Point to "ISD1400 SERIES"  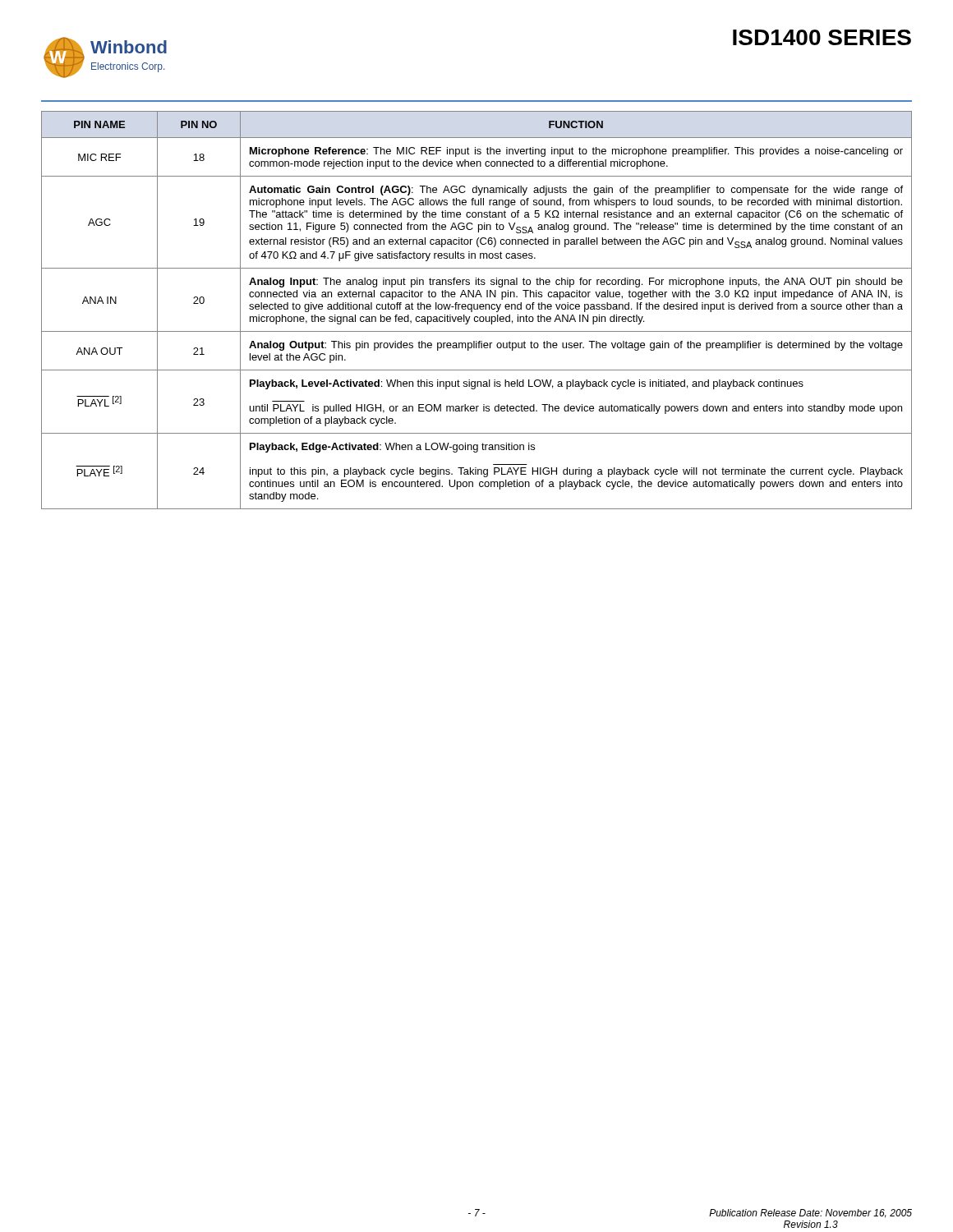click(822, 38)
